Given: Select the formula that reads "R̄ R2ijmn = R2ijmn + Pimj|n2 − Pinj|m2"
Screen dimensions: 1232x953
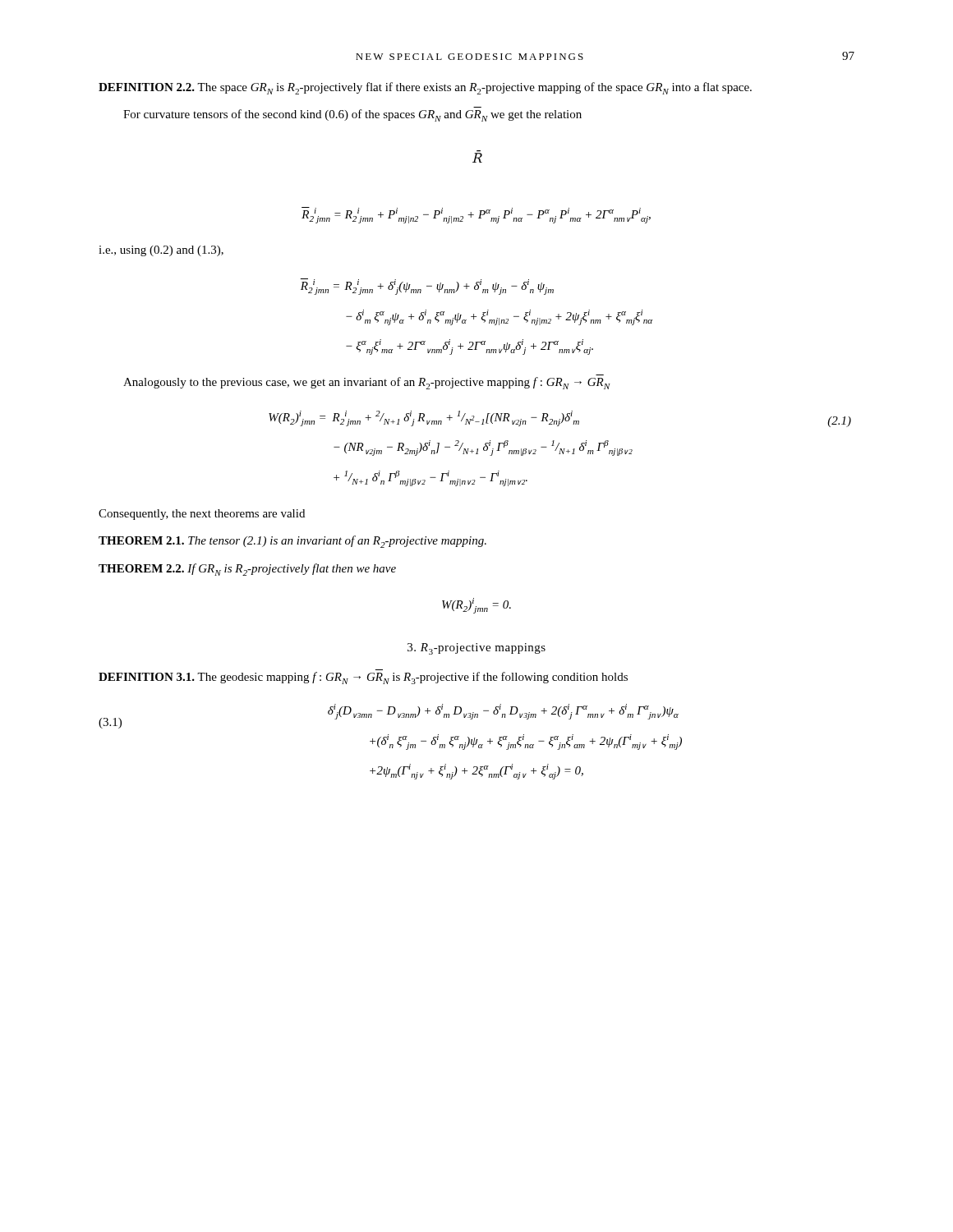Looking at the screenshot, I should (x=477, y=156).
